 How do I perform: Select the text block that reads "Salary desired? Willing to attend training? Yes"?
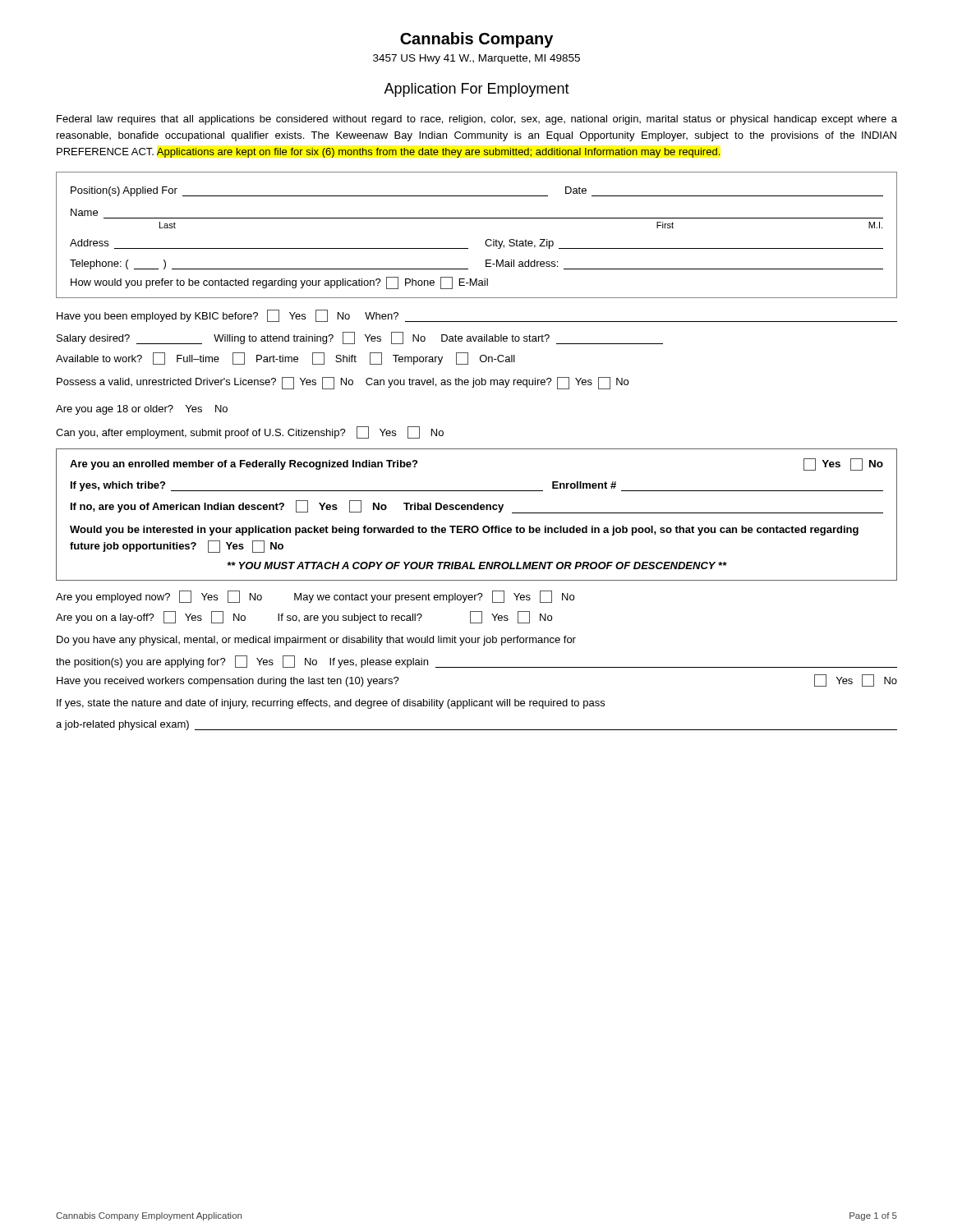(x=359, y=338)
